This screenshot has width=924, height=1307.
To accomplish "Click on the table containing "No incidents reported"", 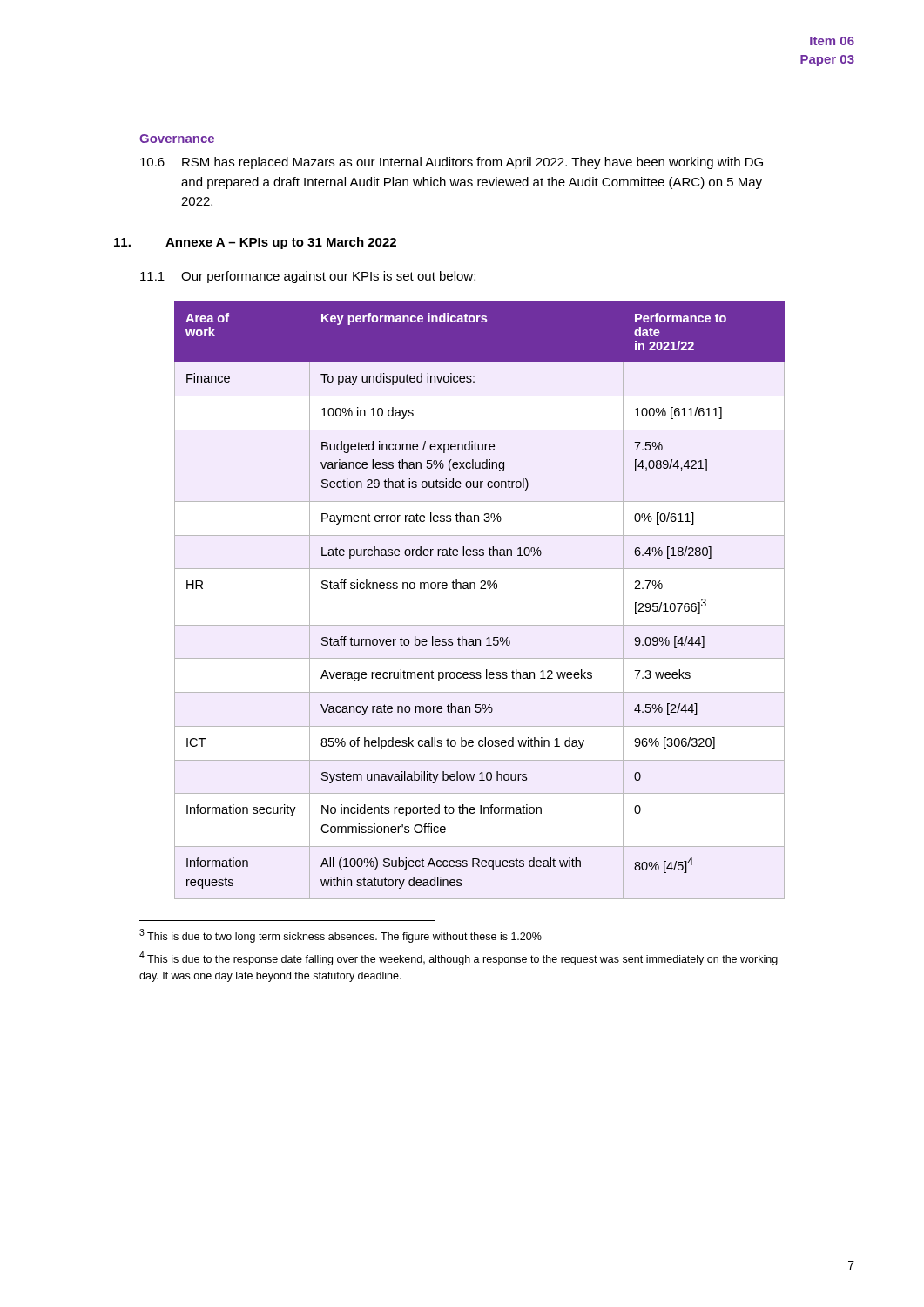I will tap(479, 601).
